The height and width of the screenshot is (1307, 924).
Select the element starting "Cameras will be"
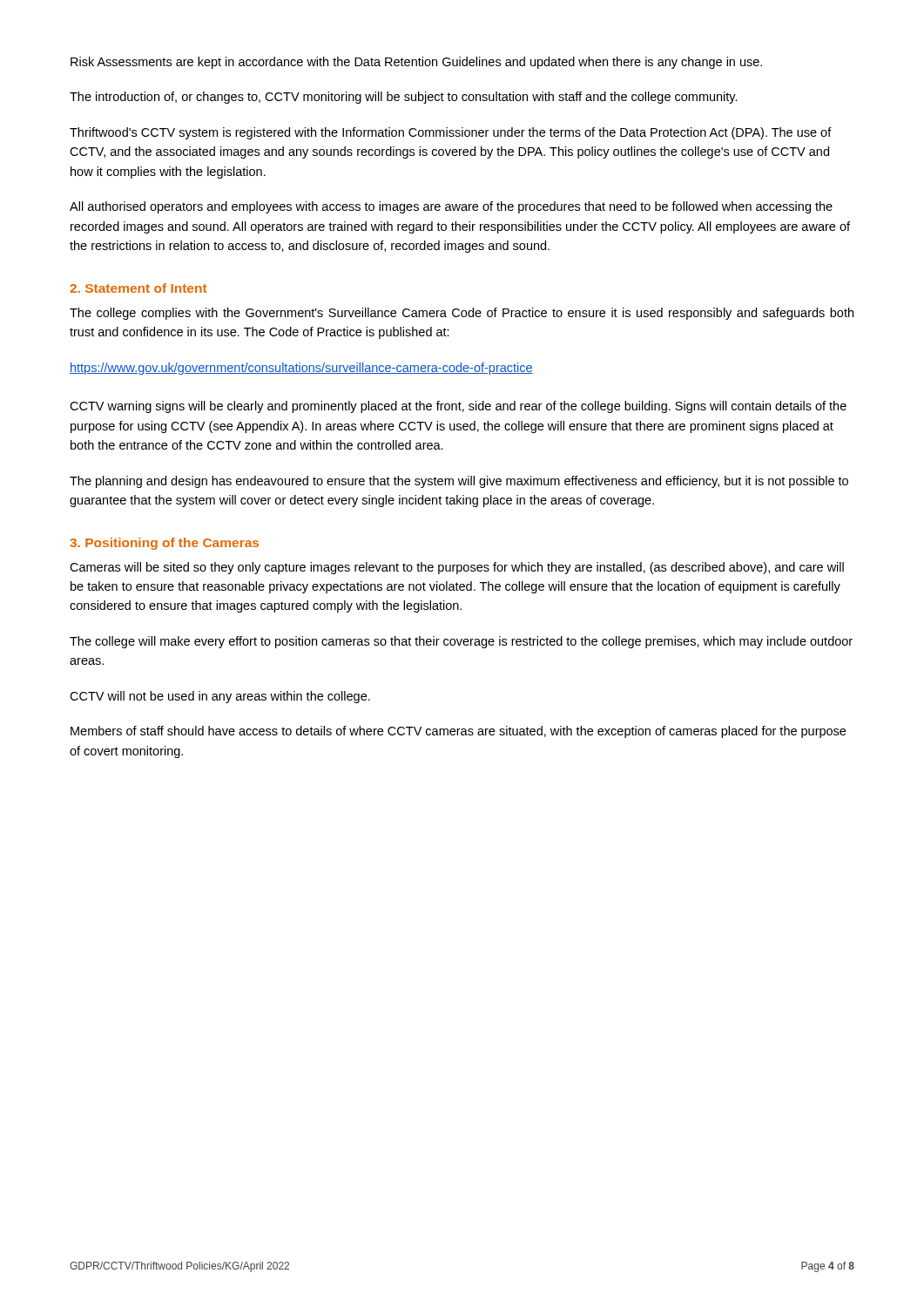[x=457, y=586]
